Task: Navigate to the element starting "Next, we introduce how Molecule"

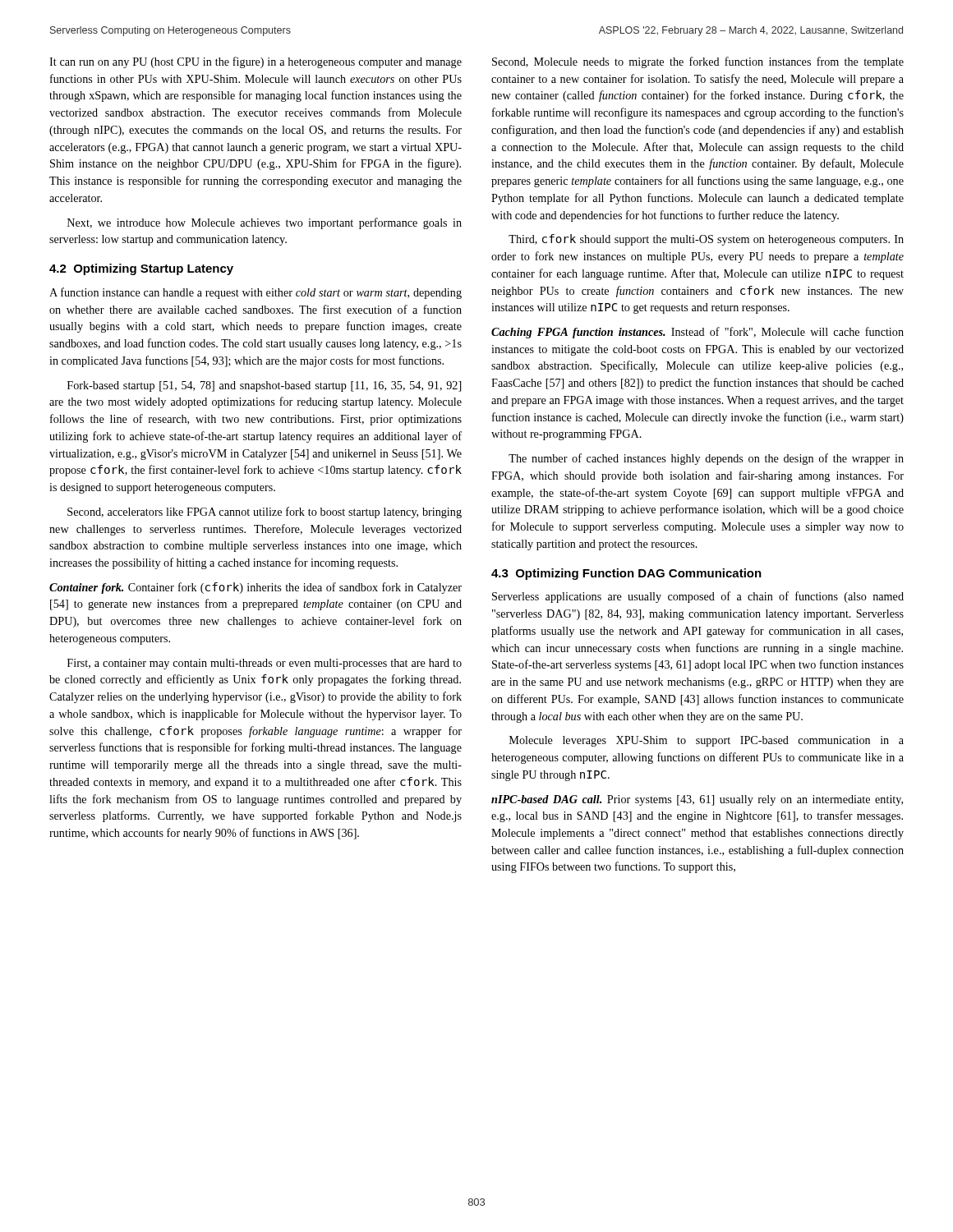Action: point(255,231)
